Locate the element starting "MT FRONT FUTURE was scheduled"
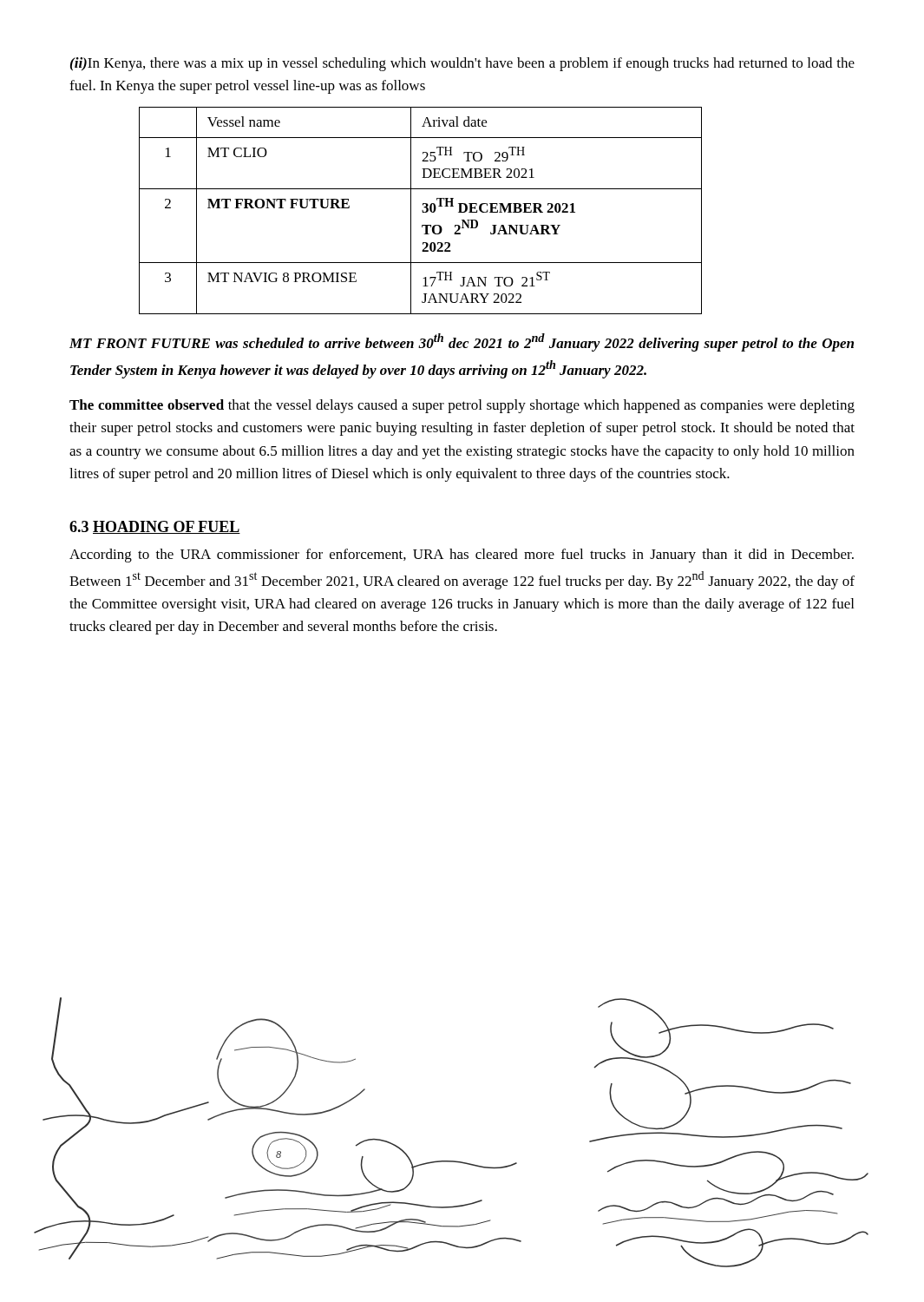924x1302 pixels. pos(462,355)
